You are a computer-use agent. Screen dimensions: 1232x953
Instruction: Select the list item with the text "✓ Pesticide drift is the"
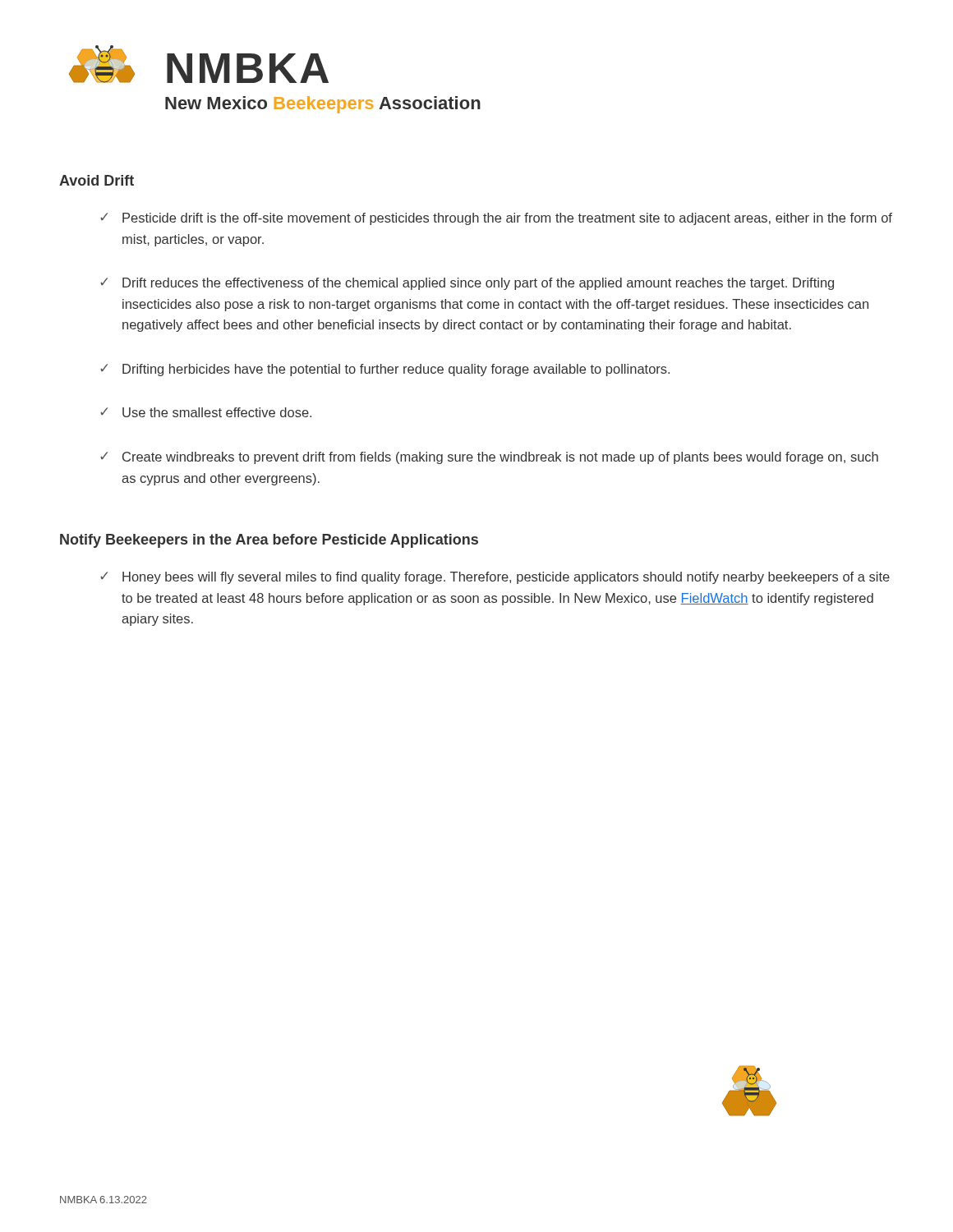pyautogui.click(x=496, y=229)
